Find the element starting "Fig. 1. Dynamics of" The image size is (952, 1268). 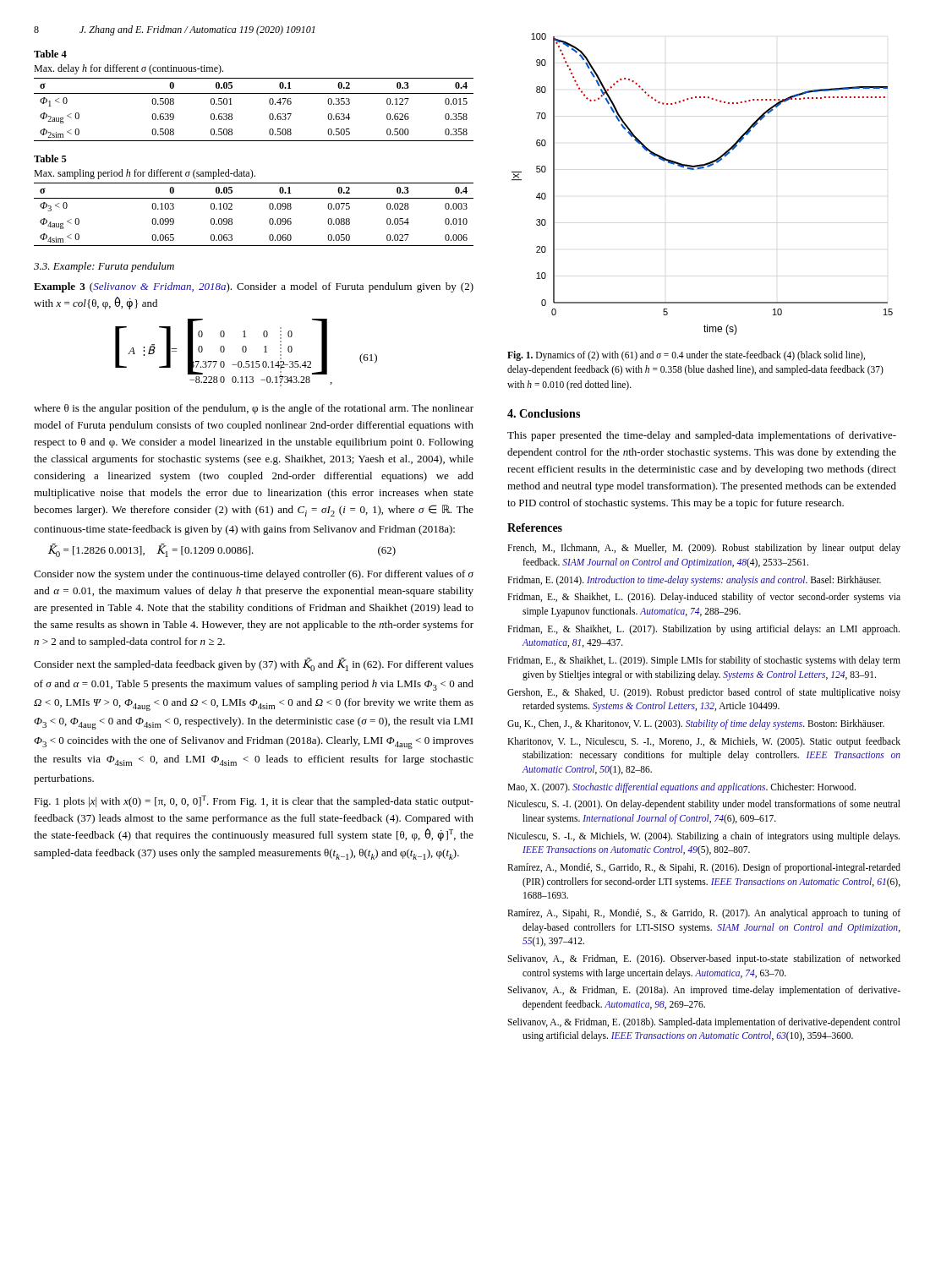(x=695, y=370)
